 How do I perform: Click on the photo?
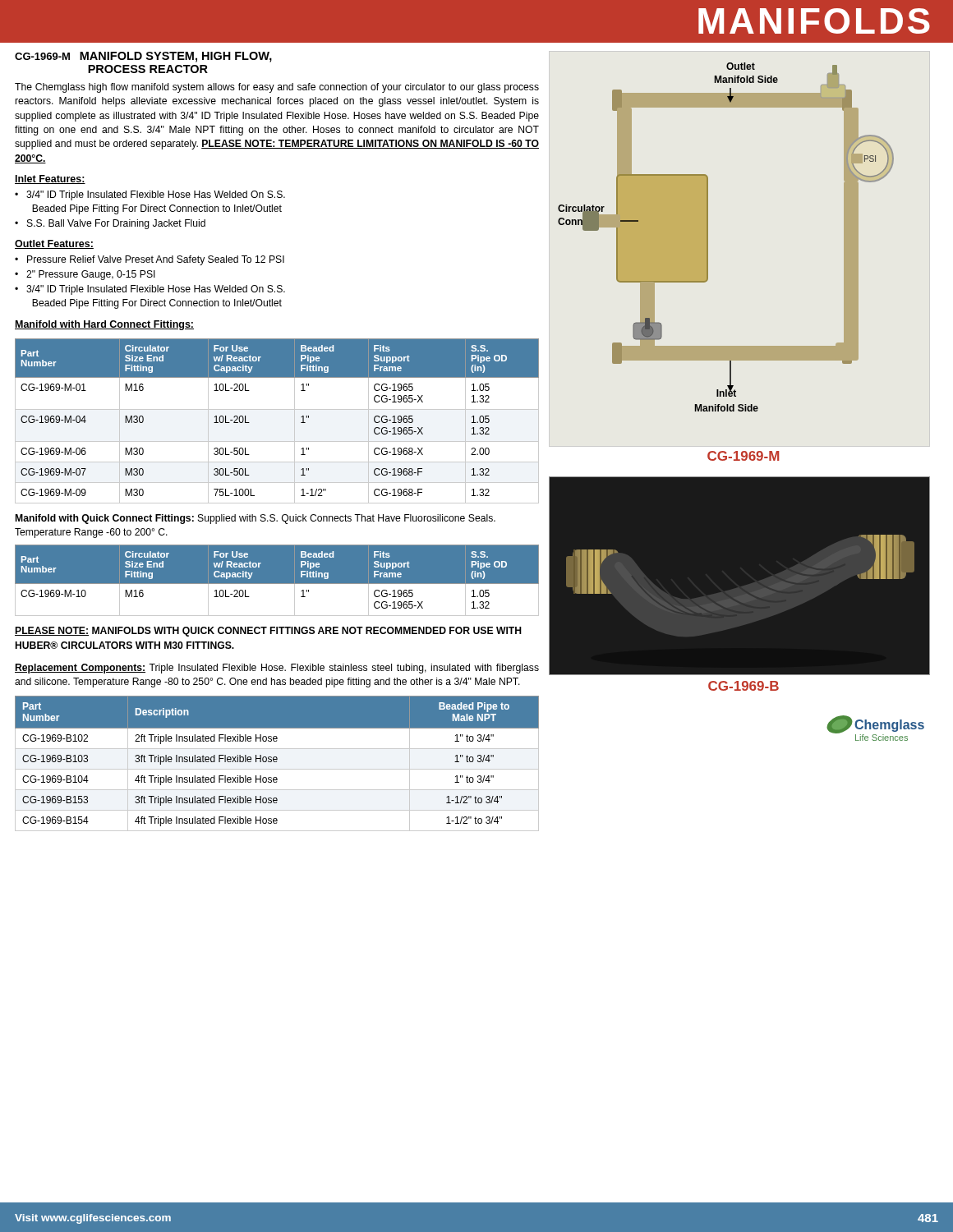tap(739, 576)
